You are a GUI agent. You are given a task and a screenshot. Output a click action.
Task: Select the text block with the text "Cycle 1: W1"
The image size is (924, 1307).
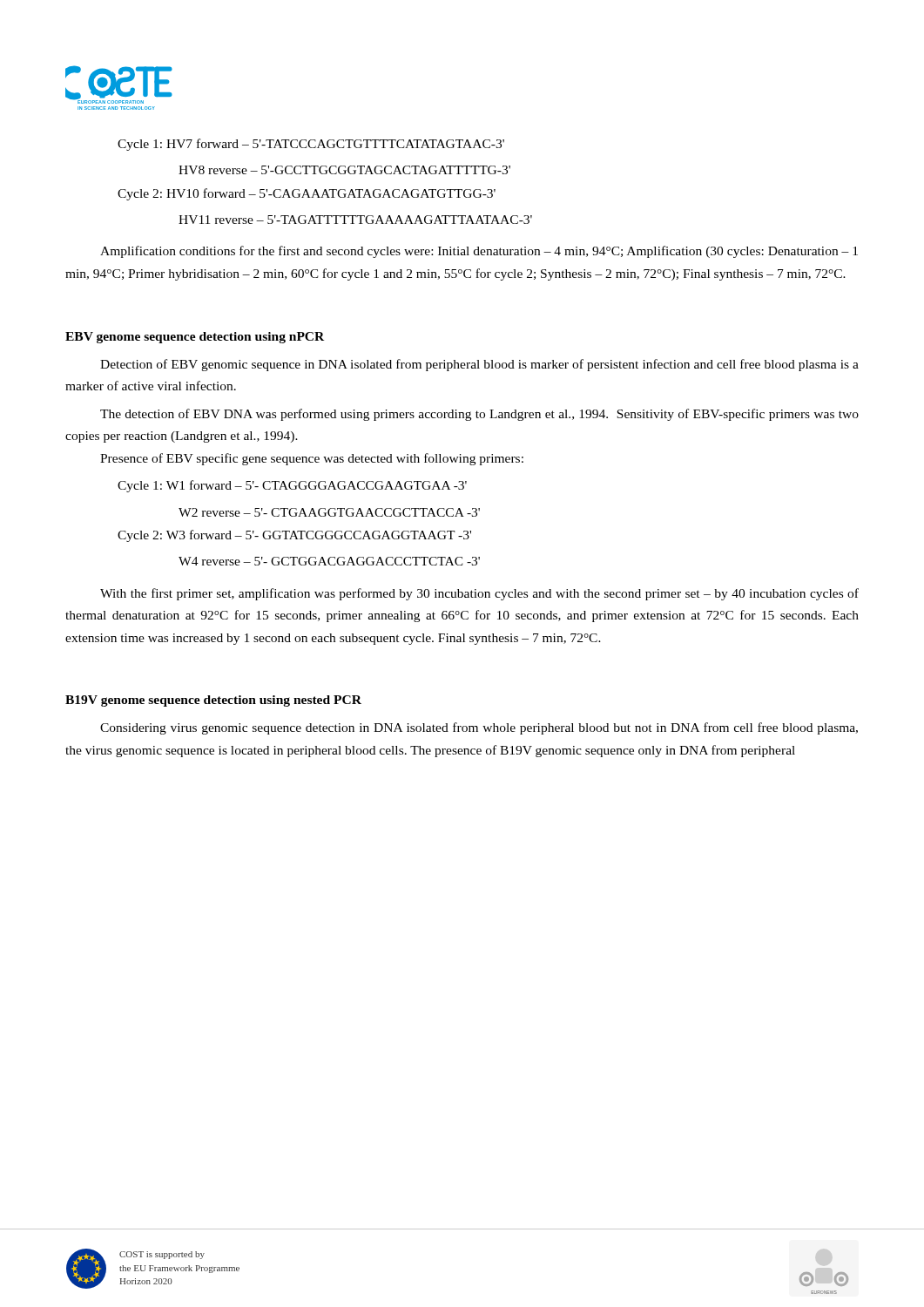click(292, 485)
